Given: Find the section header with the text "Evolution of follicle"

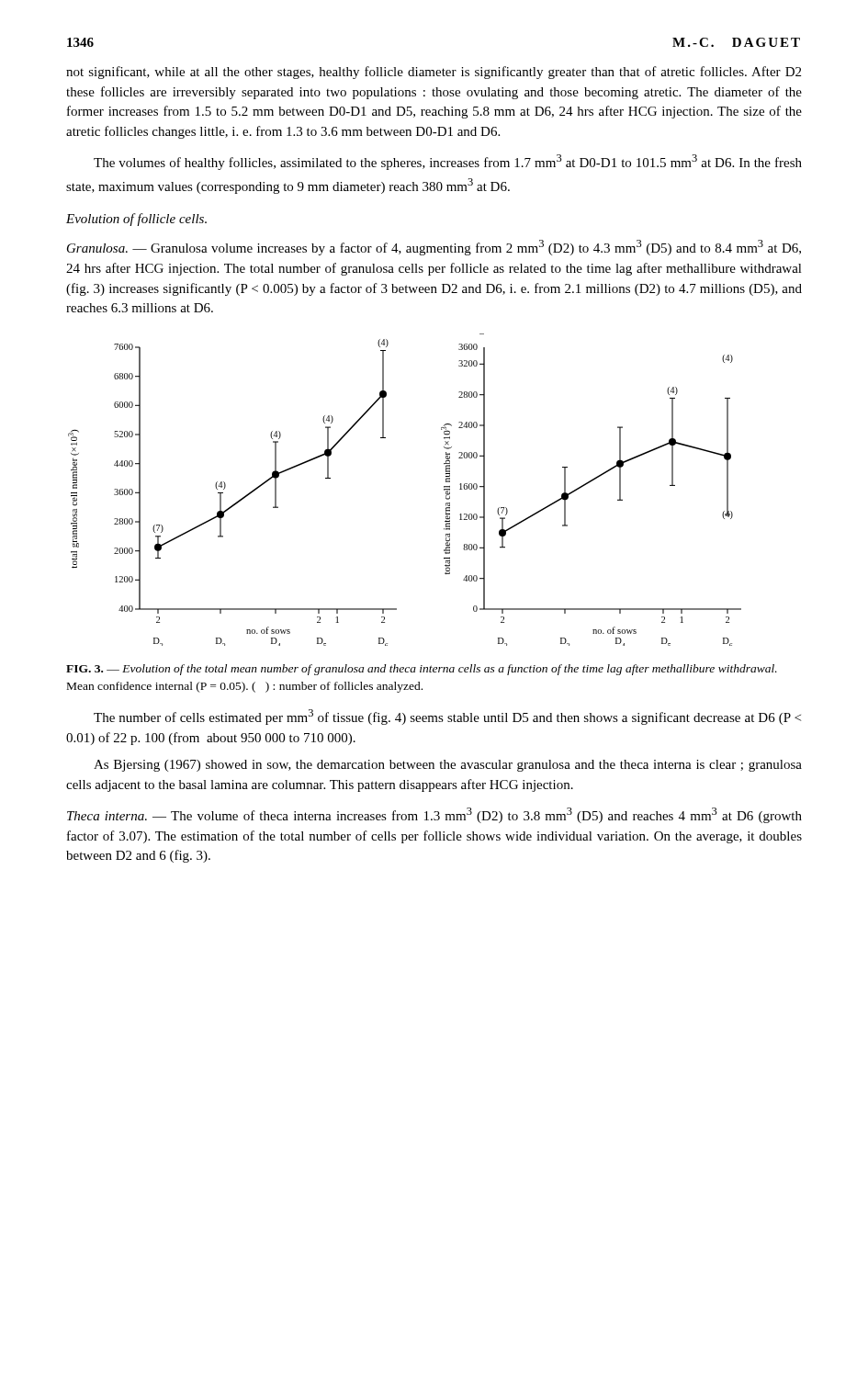Looking at the screenshot, I should coord(137,219).
